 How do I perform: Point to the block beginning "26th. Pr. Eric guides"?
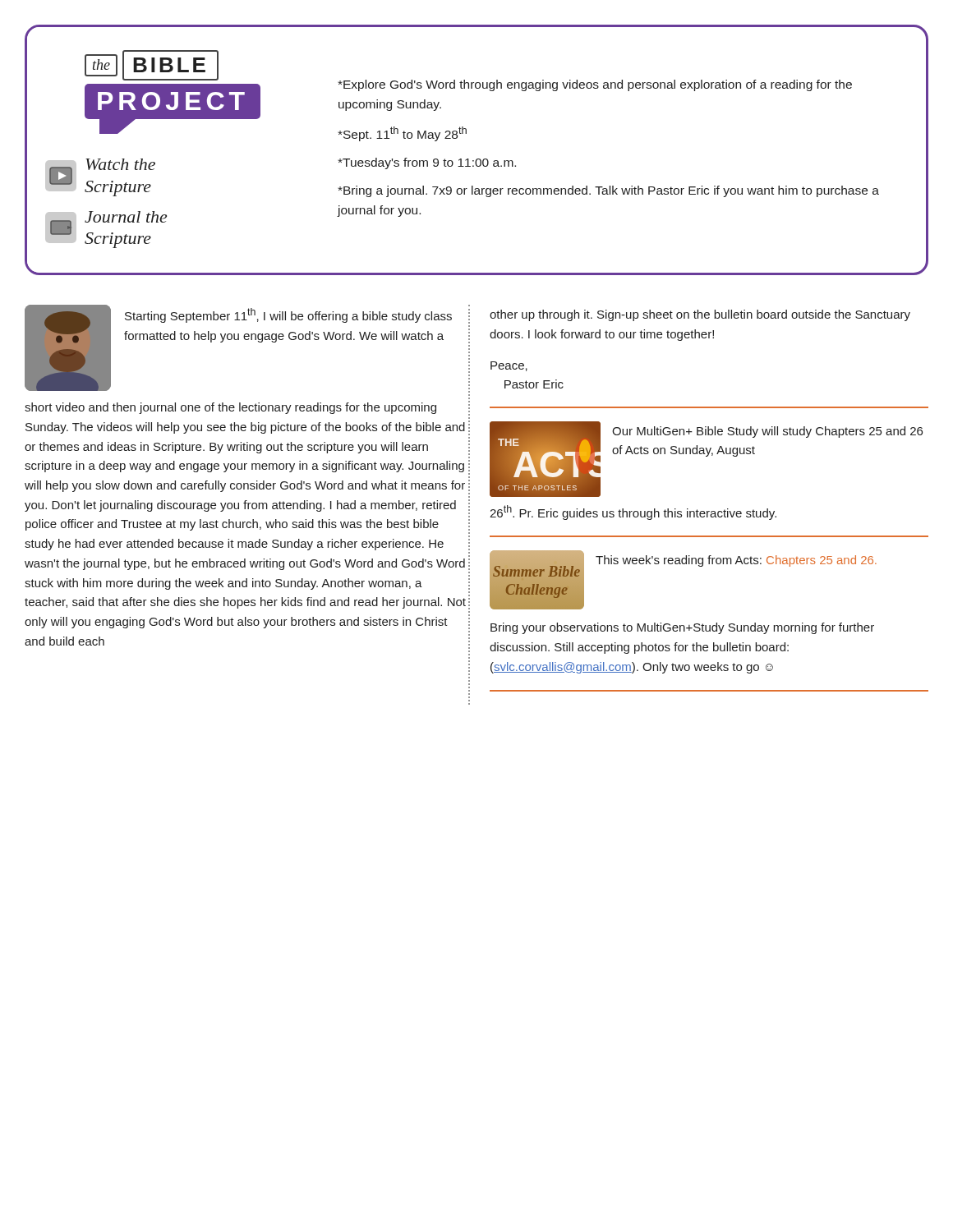tap(634, 512)
